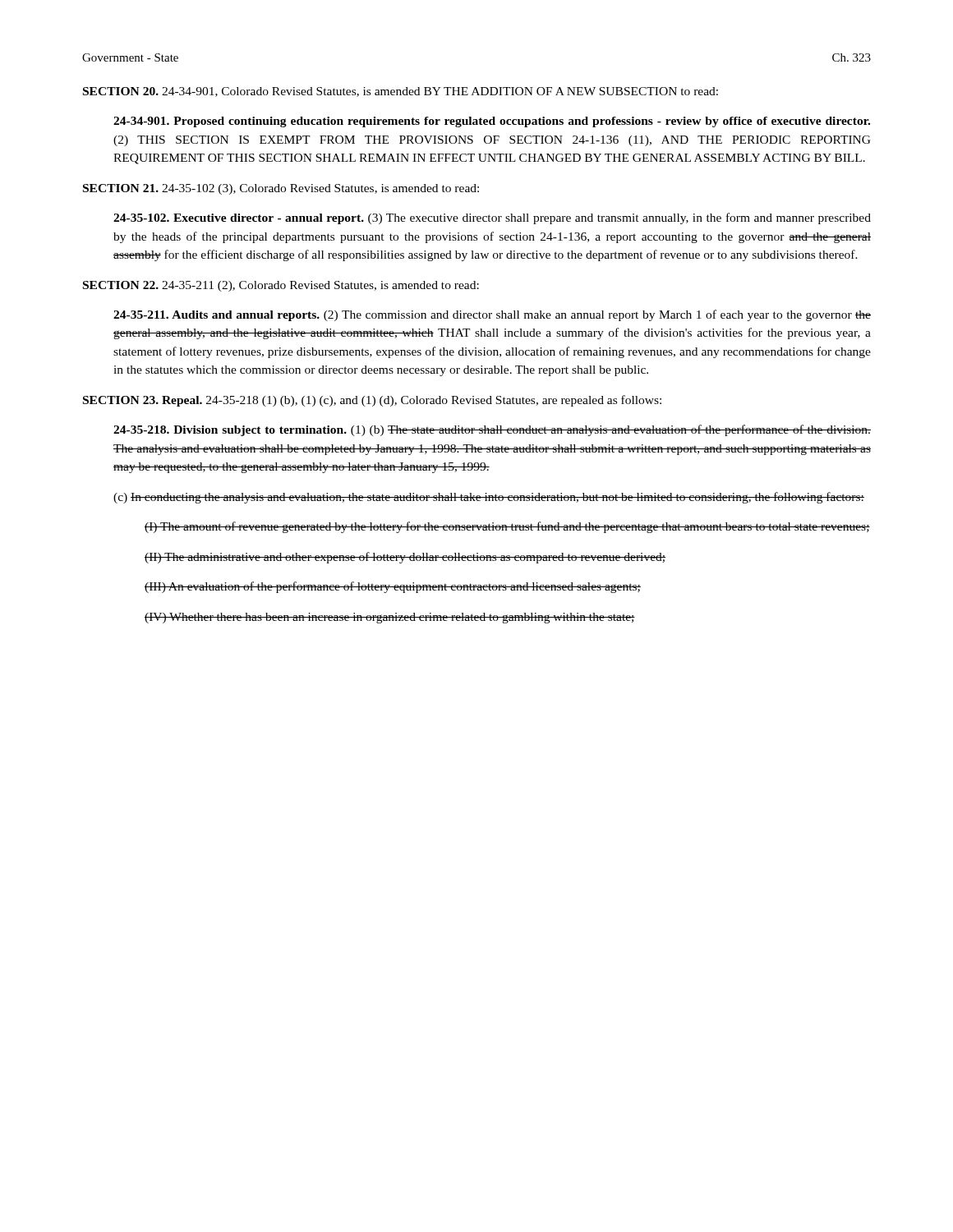Viewport: 953px width, 1232px height.
Task: Navigate to the element starting "24-35-102. Executive director -"
Action: coord(492,236)
